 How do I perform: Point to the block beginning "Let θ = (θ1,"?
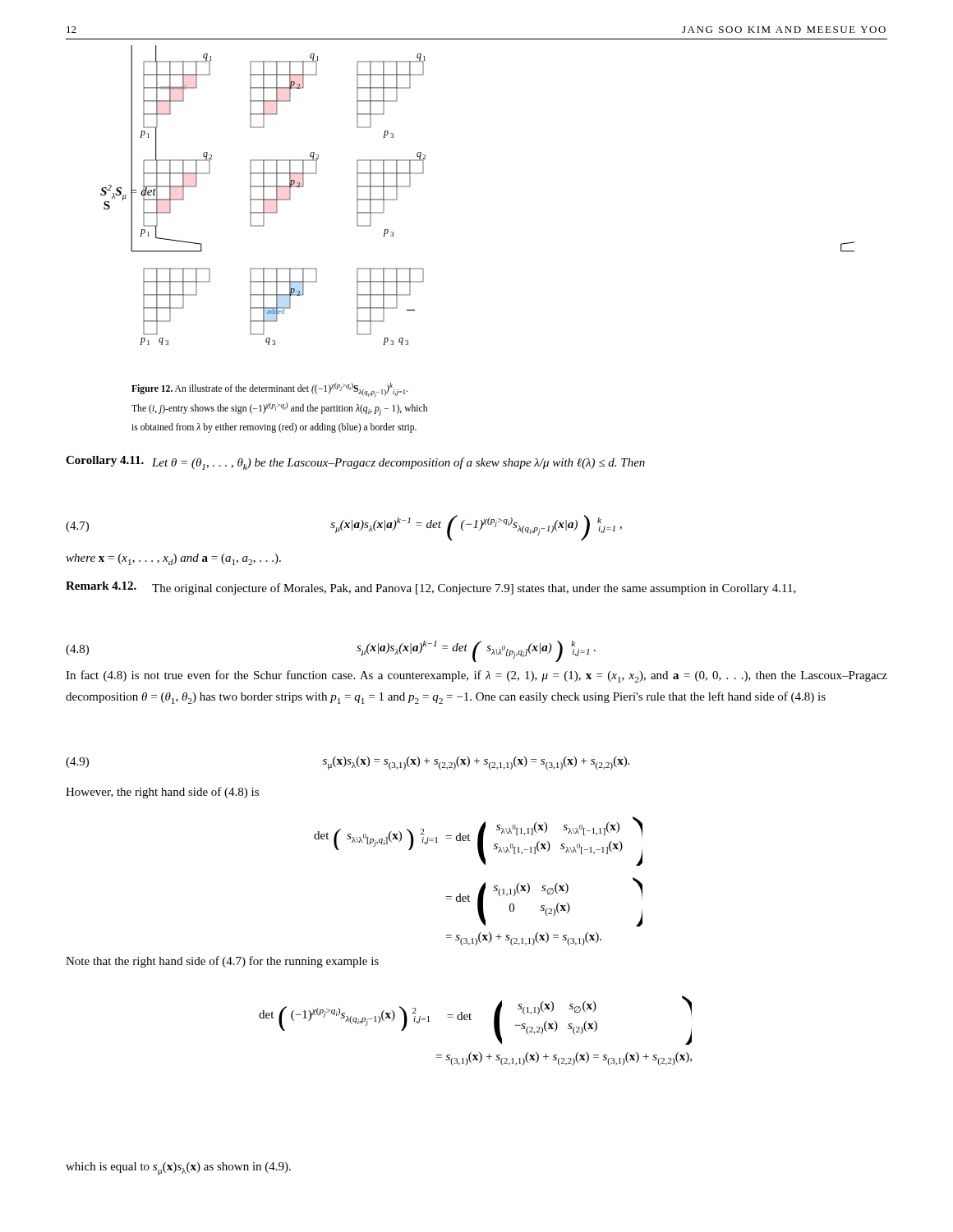[399, 464]
